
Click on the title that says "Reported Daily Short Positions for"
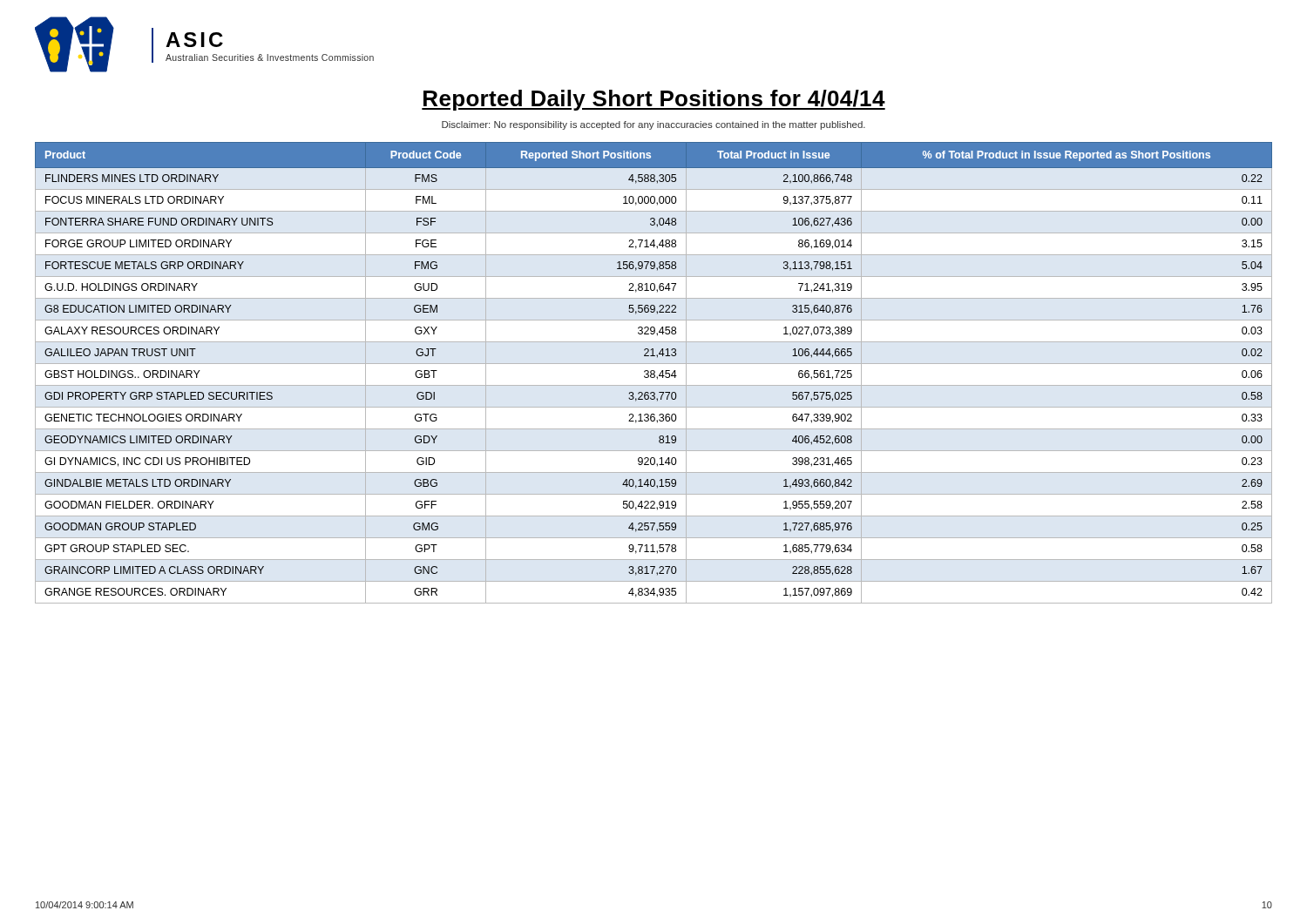click(654, 98)
